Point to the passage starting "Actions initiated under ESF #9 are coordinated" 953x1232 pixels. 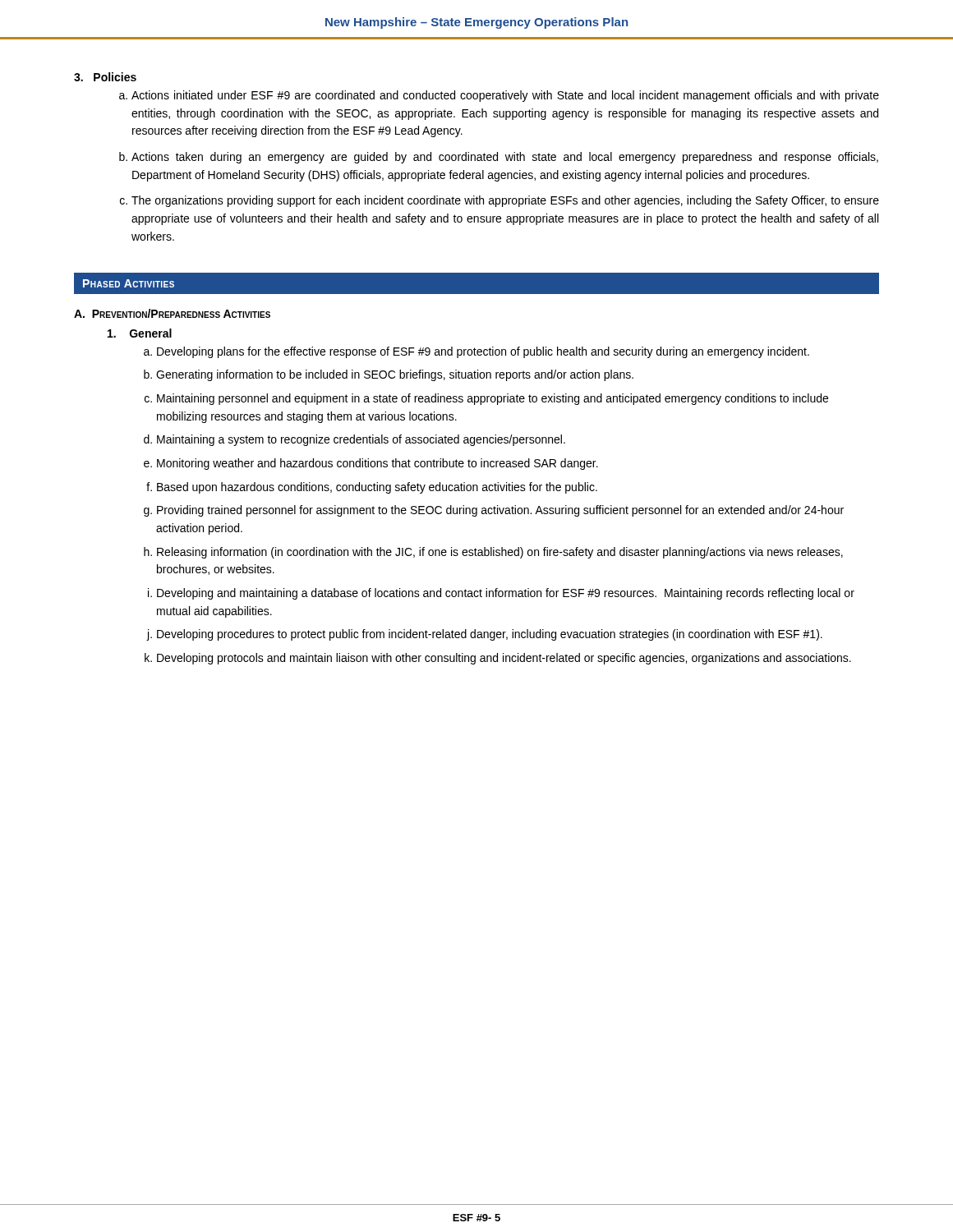point(505,113)
